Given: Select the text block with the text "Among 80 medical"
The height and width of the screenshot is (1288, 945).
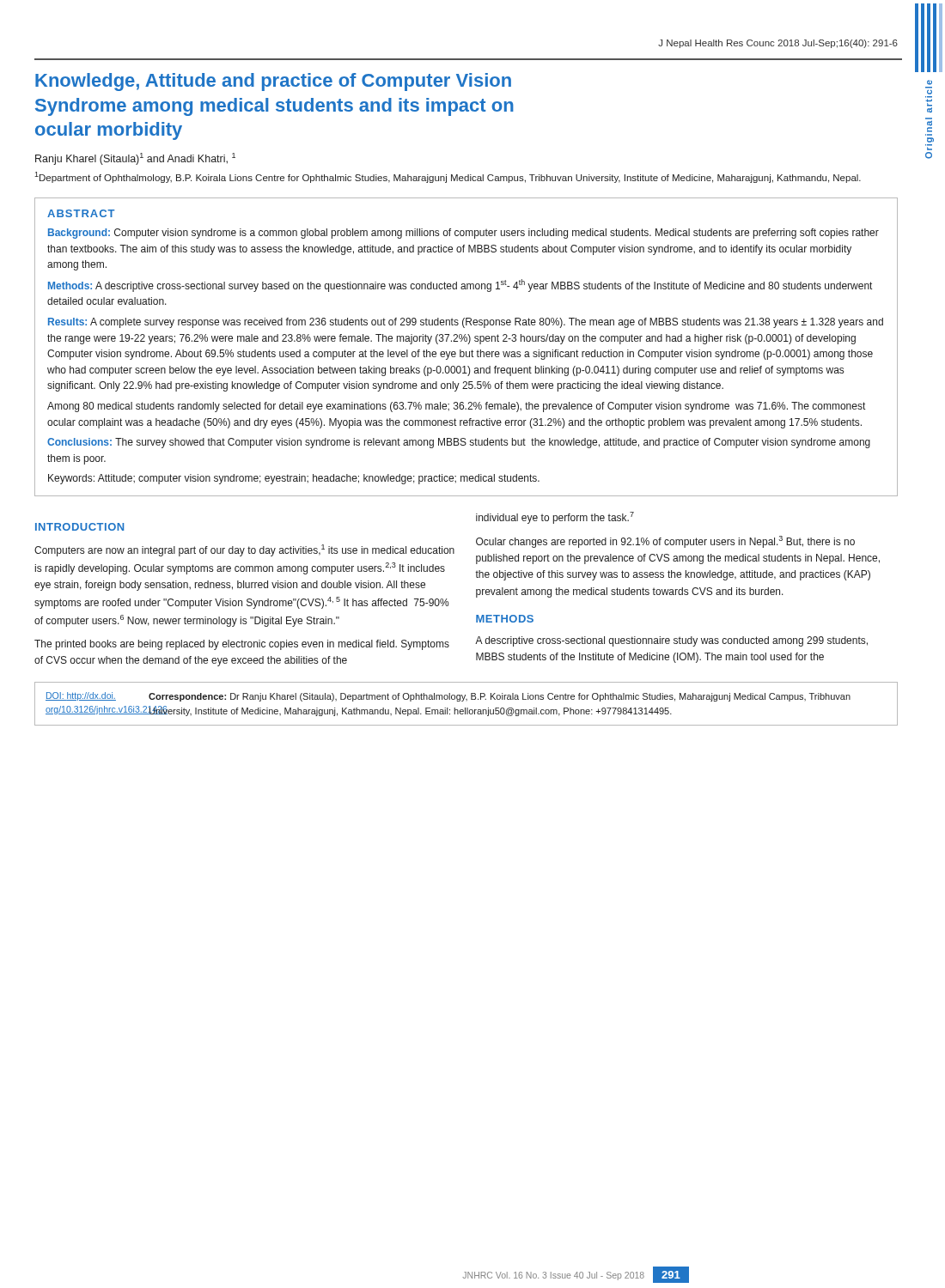Looking at the screenshot, I should point(456,414).
